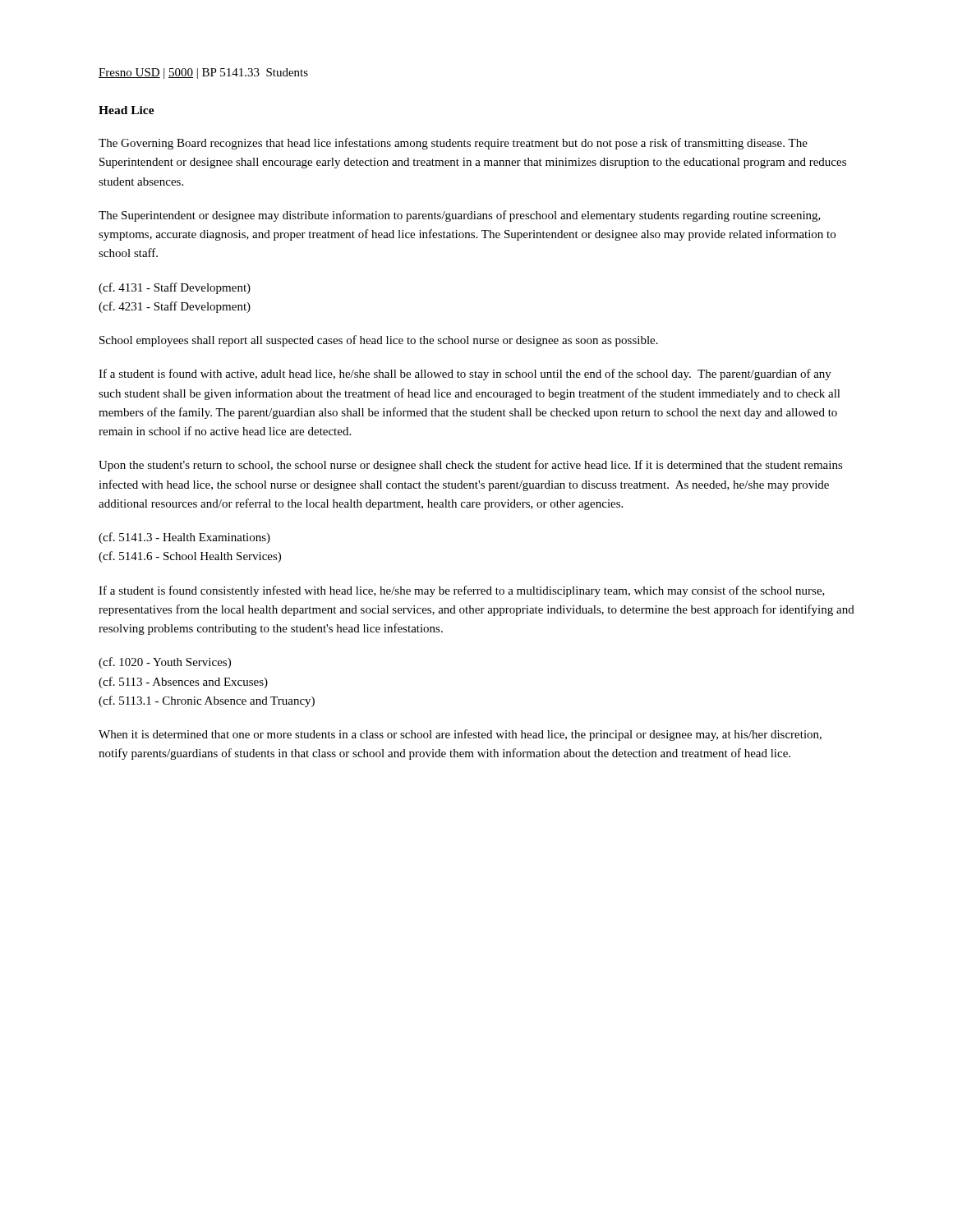Find the block on this page that starts "(cf. 5141.6 - School"
The image size is (953, 1232).
(x=190, y=556)
